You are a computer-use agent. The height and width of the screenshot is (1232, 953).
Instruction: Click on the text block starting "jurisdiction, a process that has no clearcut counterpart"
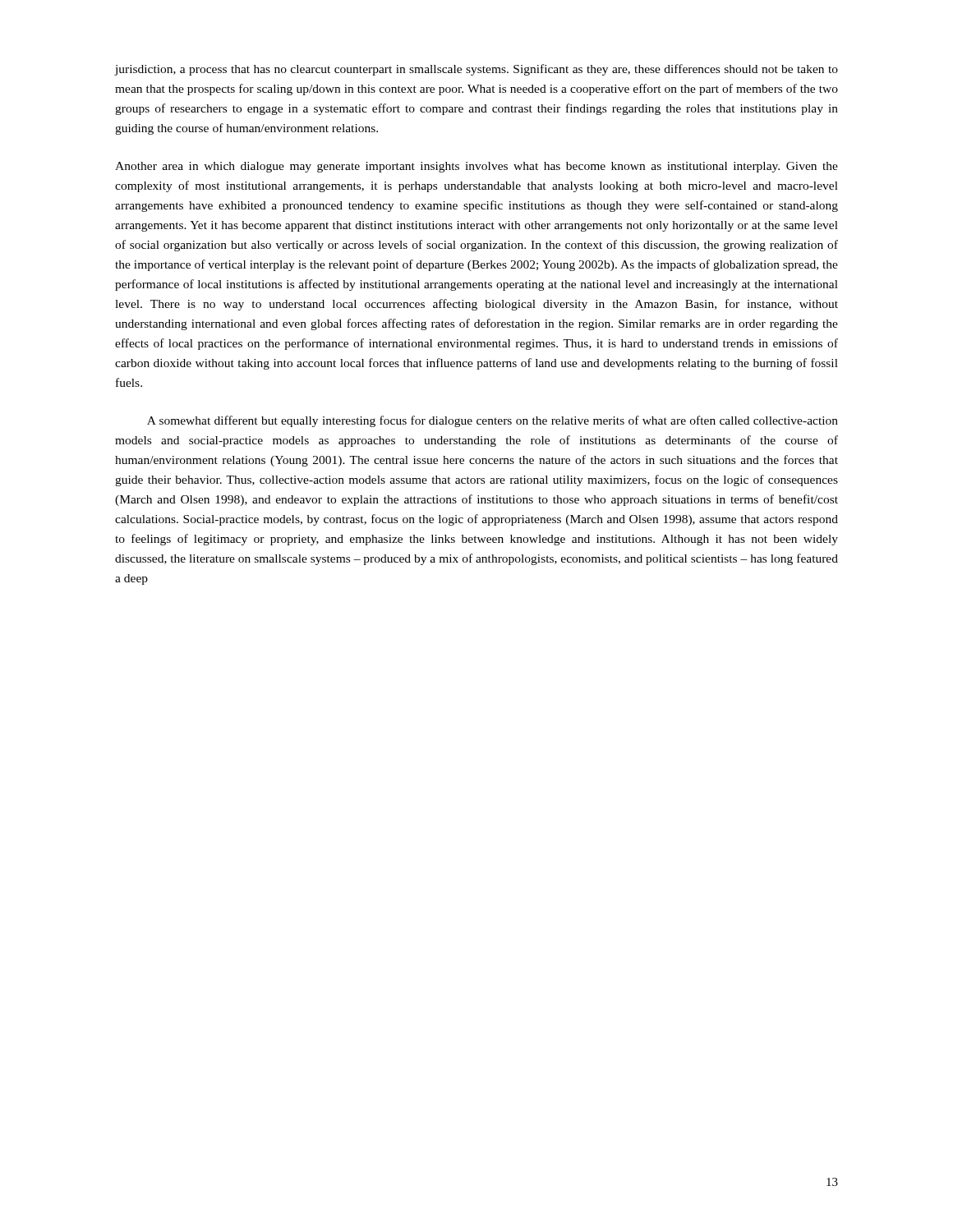[476, 98]
